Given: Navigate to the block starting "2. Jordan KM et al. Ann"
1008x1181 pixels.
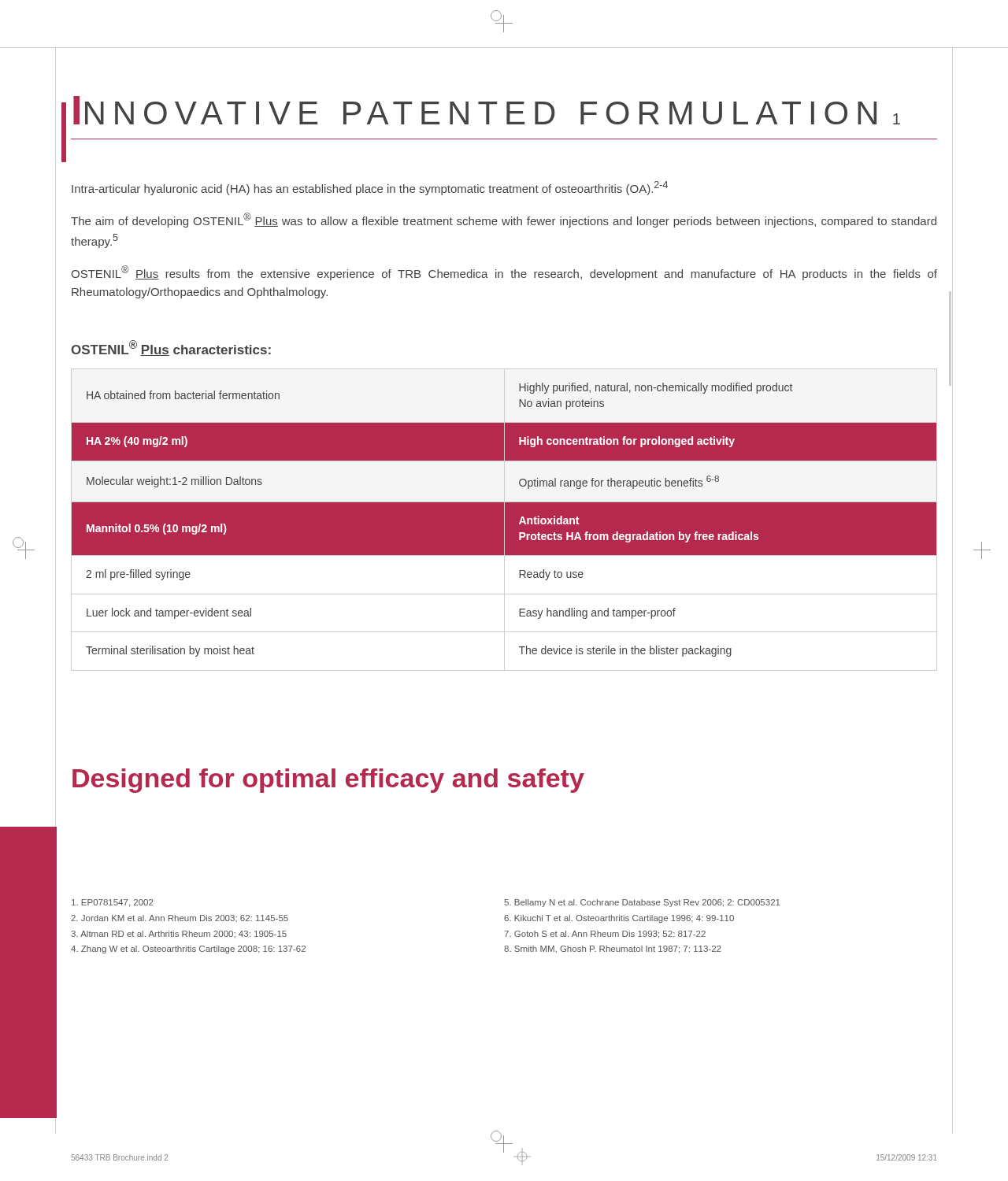Looking at the screenshot, I should click(x=180, y=918).
